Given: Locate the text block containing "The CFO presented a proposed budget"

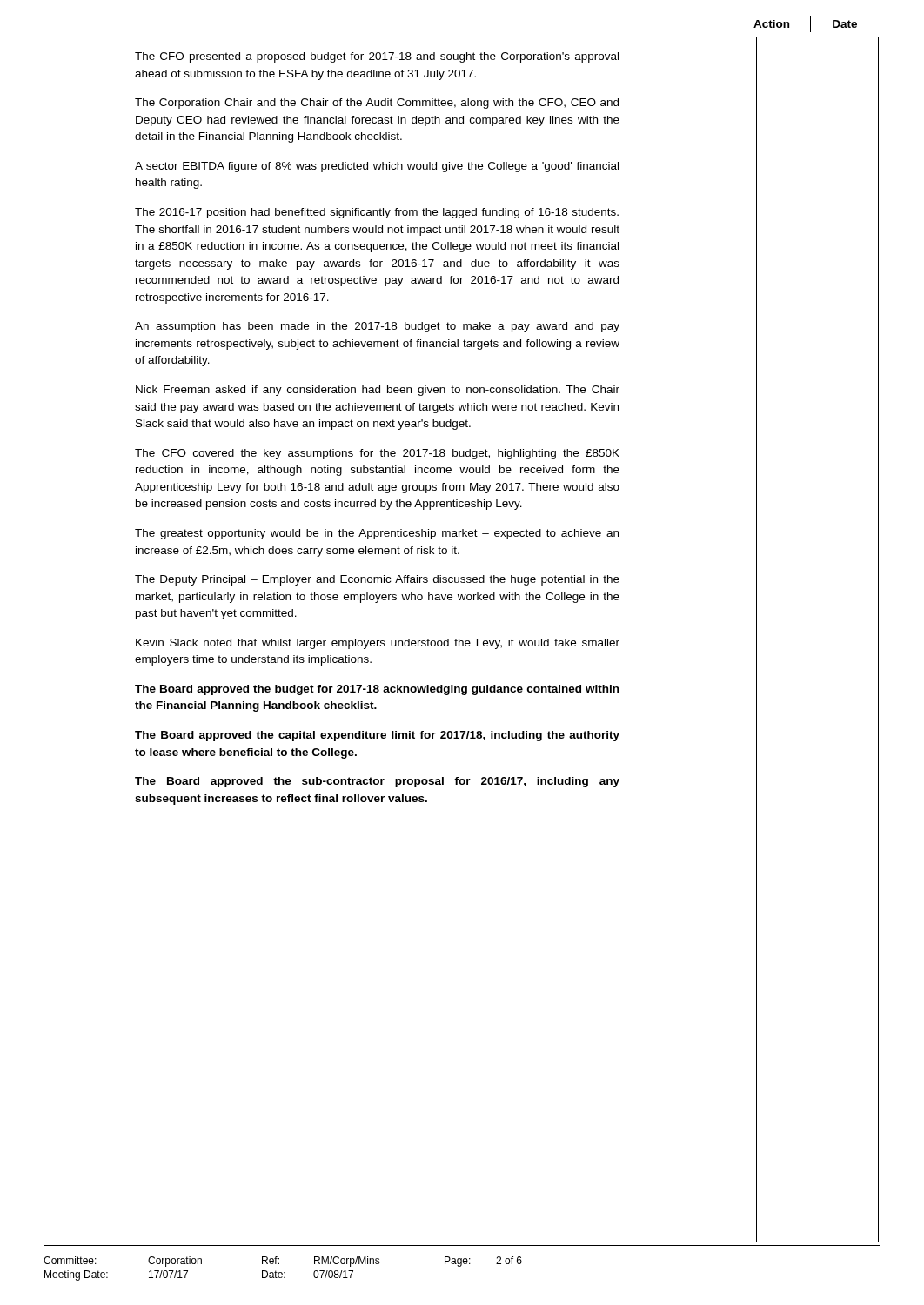Looking at the screenshot, I should click(x=377, y=65).
